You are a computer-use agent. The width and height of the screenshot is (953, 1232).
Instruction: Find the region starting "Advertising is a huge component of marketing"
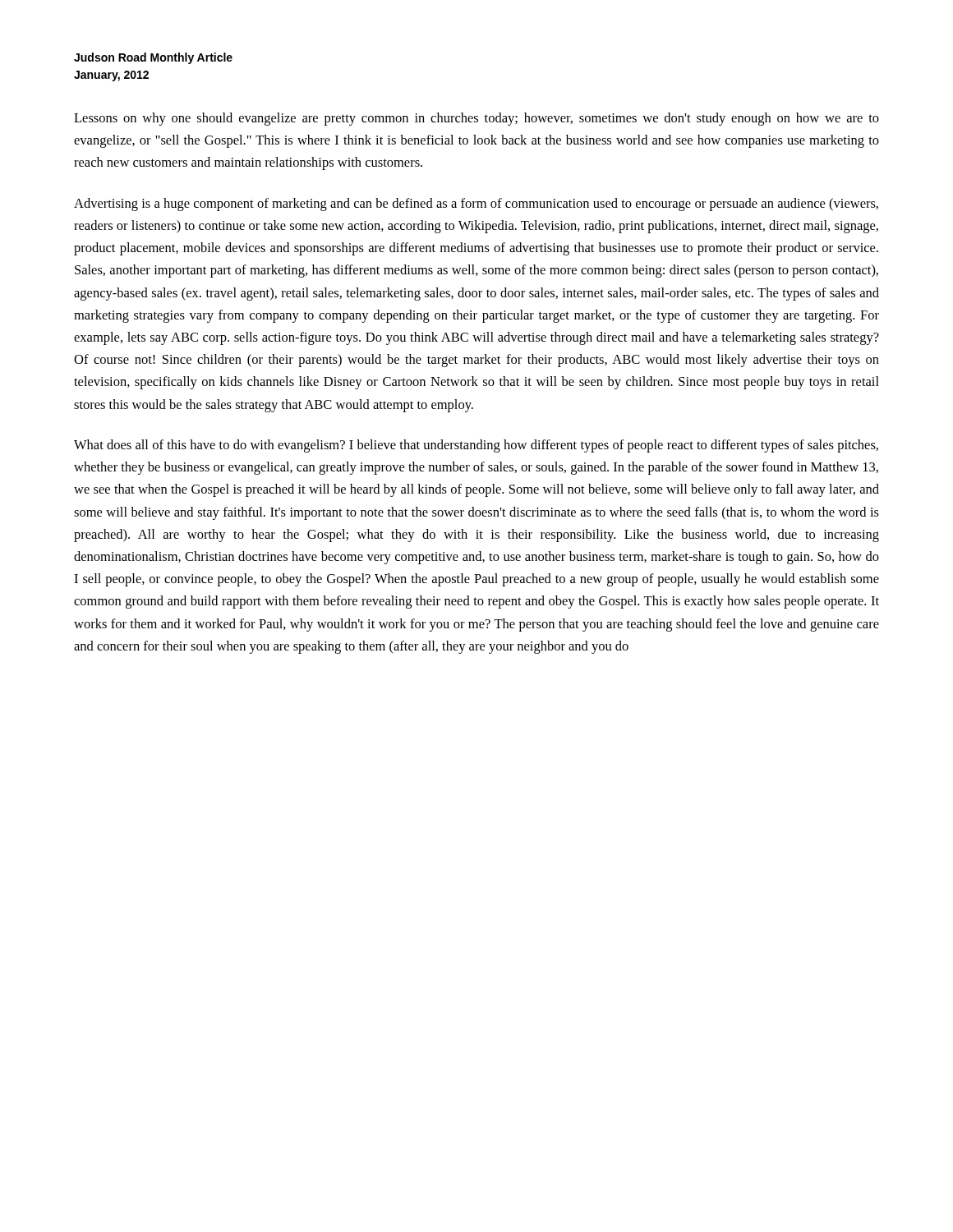476,304
